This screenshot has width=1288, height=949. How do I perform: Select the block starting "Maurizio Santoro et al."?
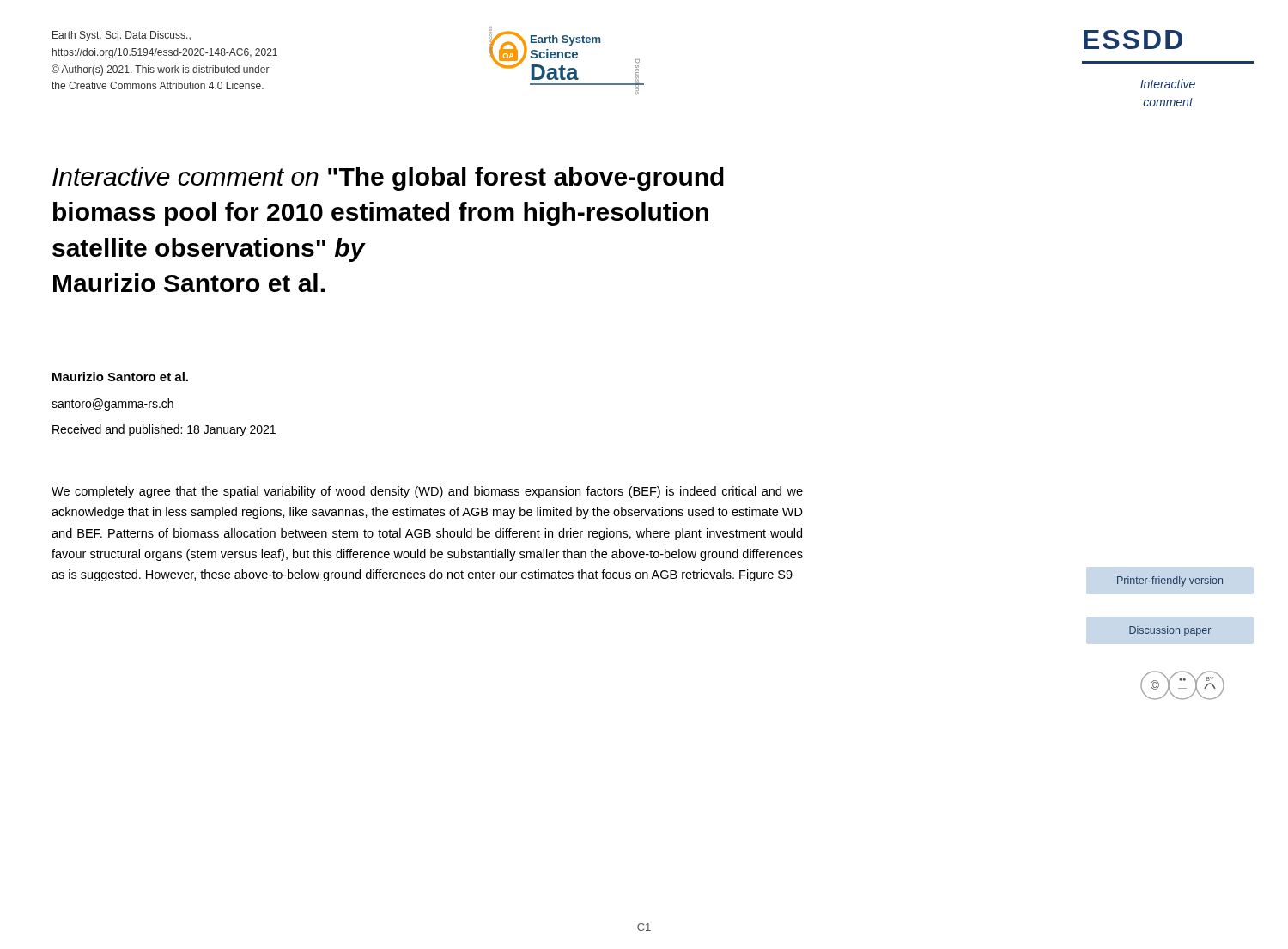click(x=120, y=377)
